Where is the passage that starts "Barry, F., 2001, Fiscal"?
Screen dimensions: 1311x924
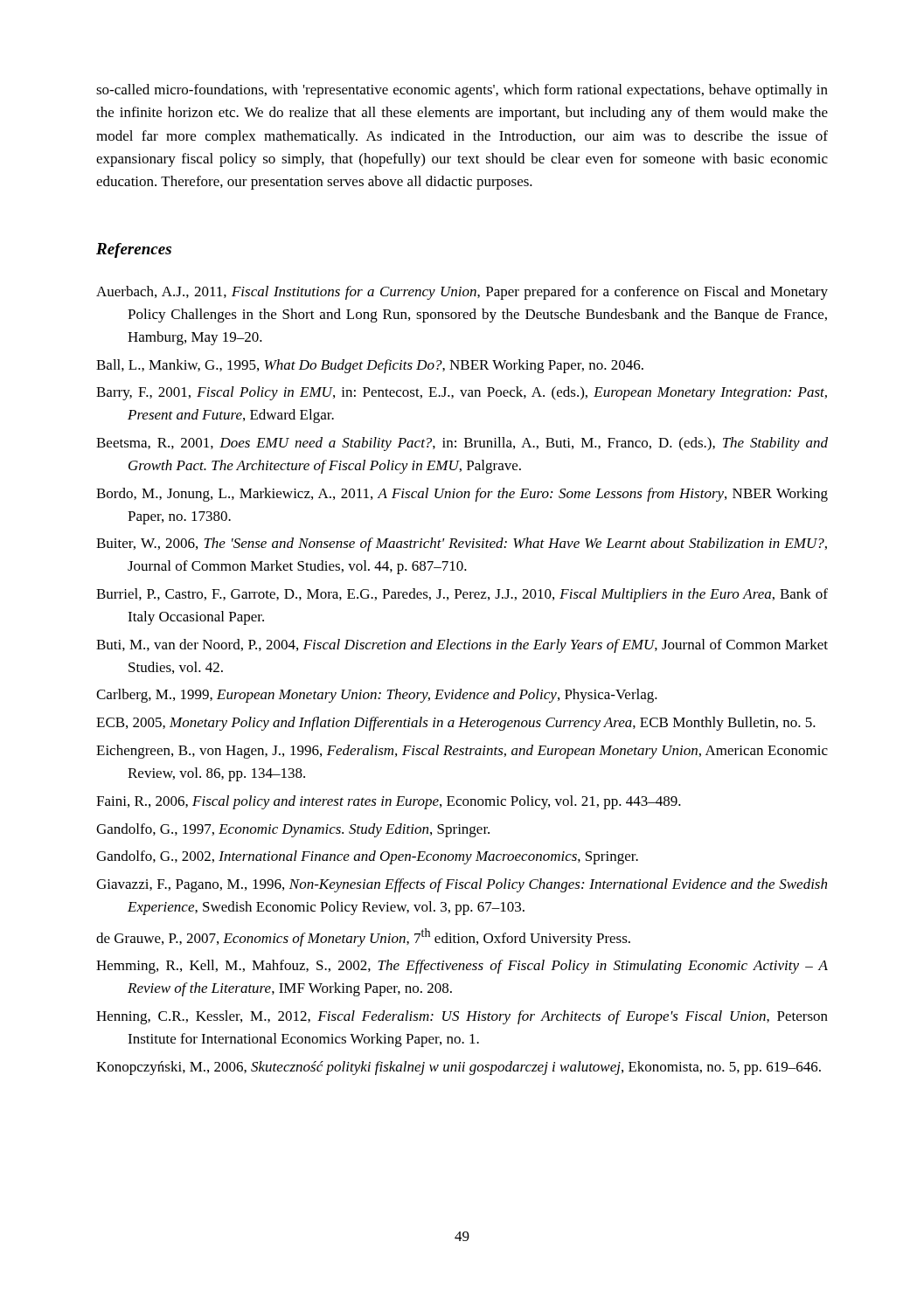point(462,404)
